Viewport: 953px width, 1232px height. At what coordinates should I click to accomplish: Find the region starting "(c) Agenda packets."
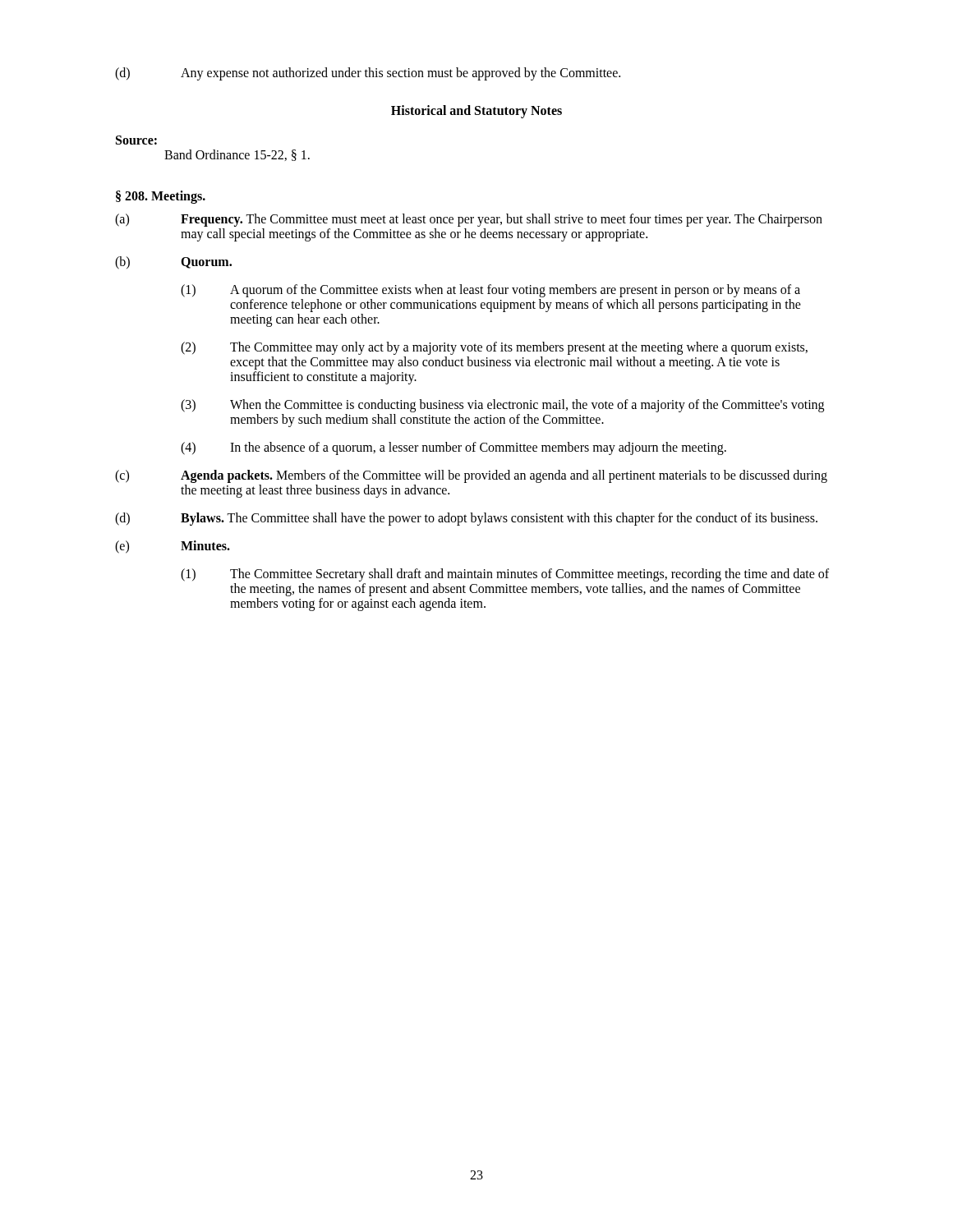point(476,483)
